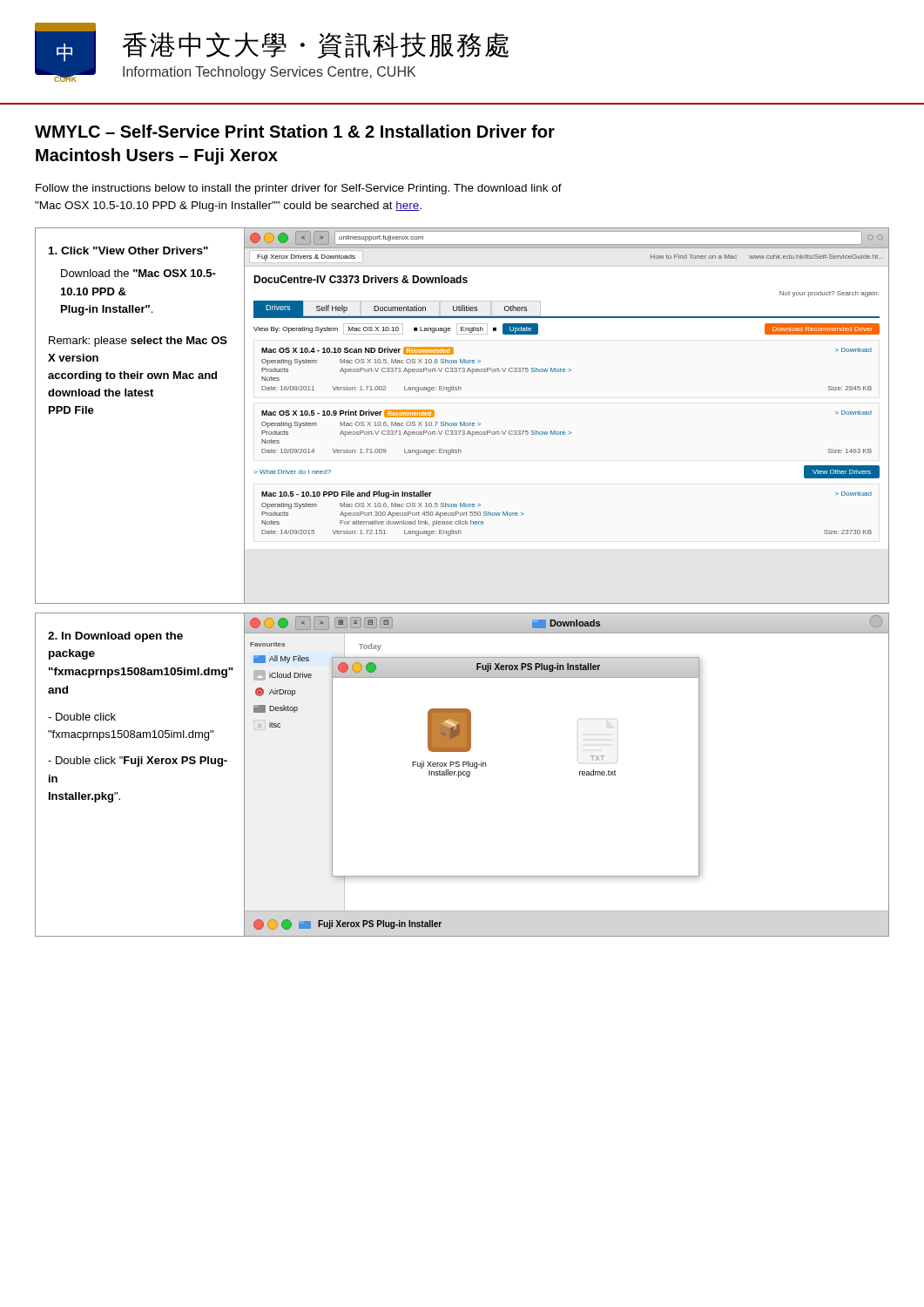Navigate to the text starting "Download the "Mac"
The width and height of the screenshot is (924, 1307).
click(138, 273)
